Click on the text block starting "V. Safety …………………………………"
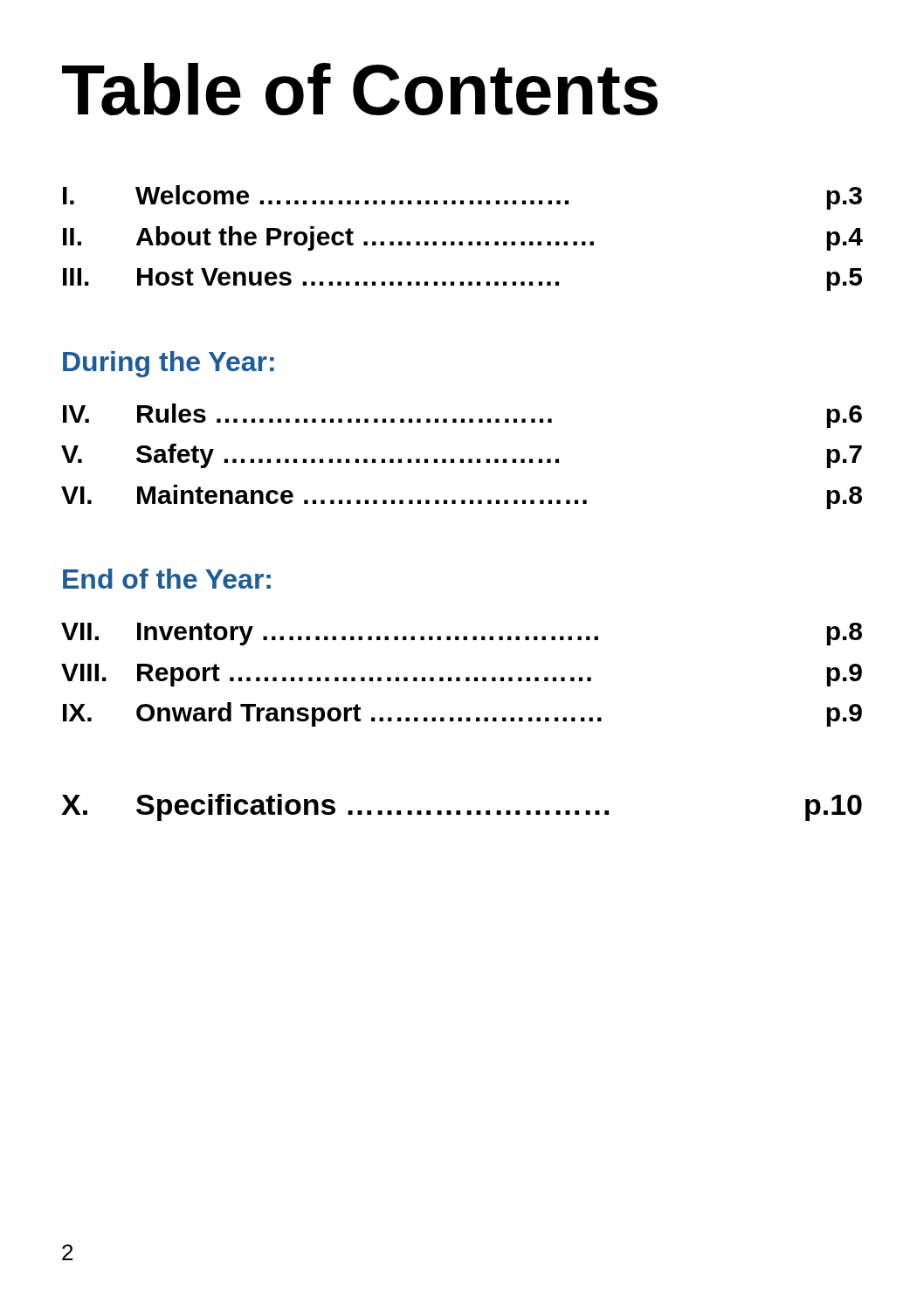924x1310 pixels. click(x=462, y=454)
